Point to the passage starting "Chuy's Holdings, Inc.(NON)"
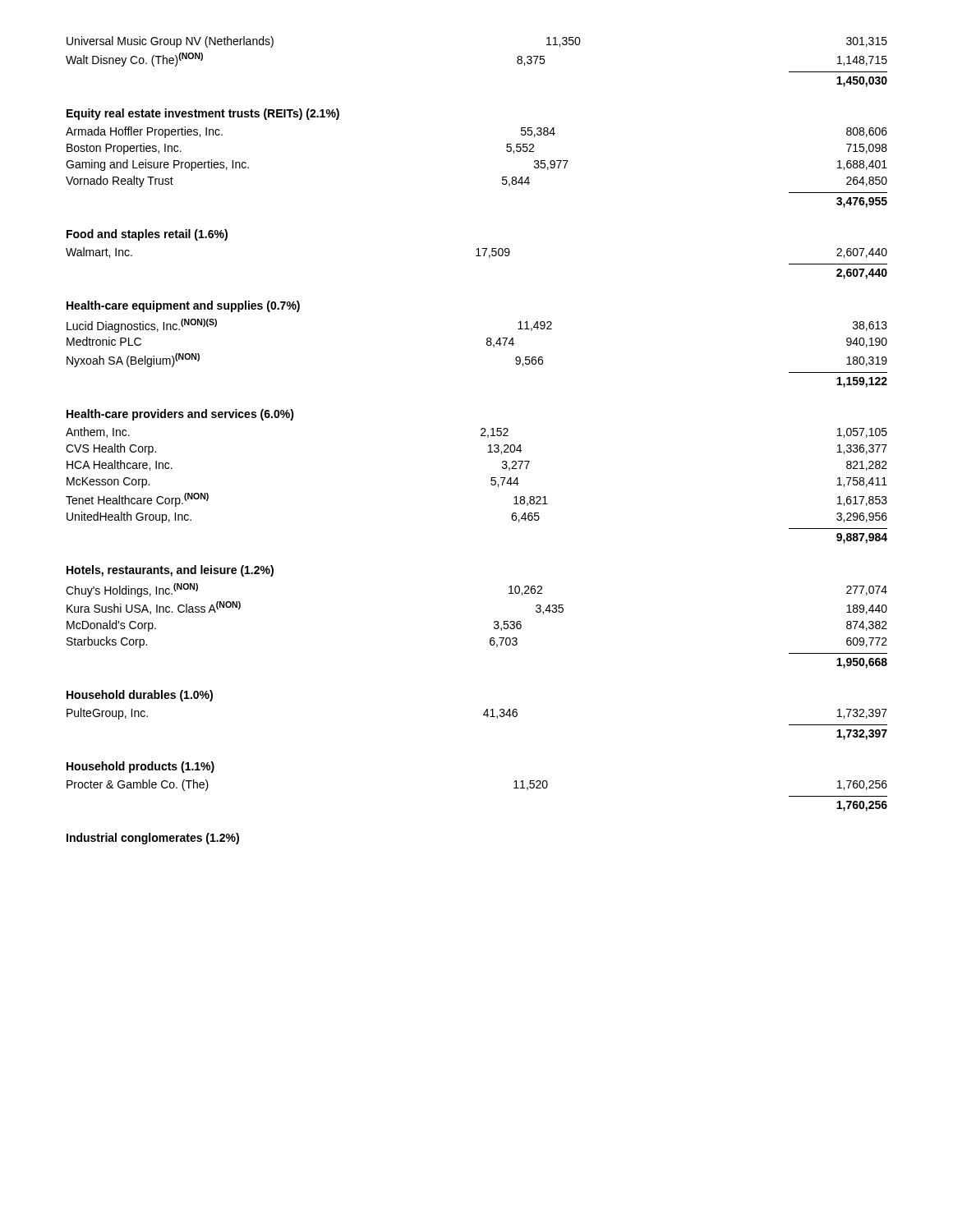Viewport: 953px width, 1232px height. (132, 590)
